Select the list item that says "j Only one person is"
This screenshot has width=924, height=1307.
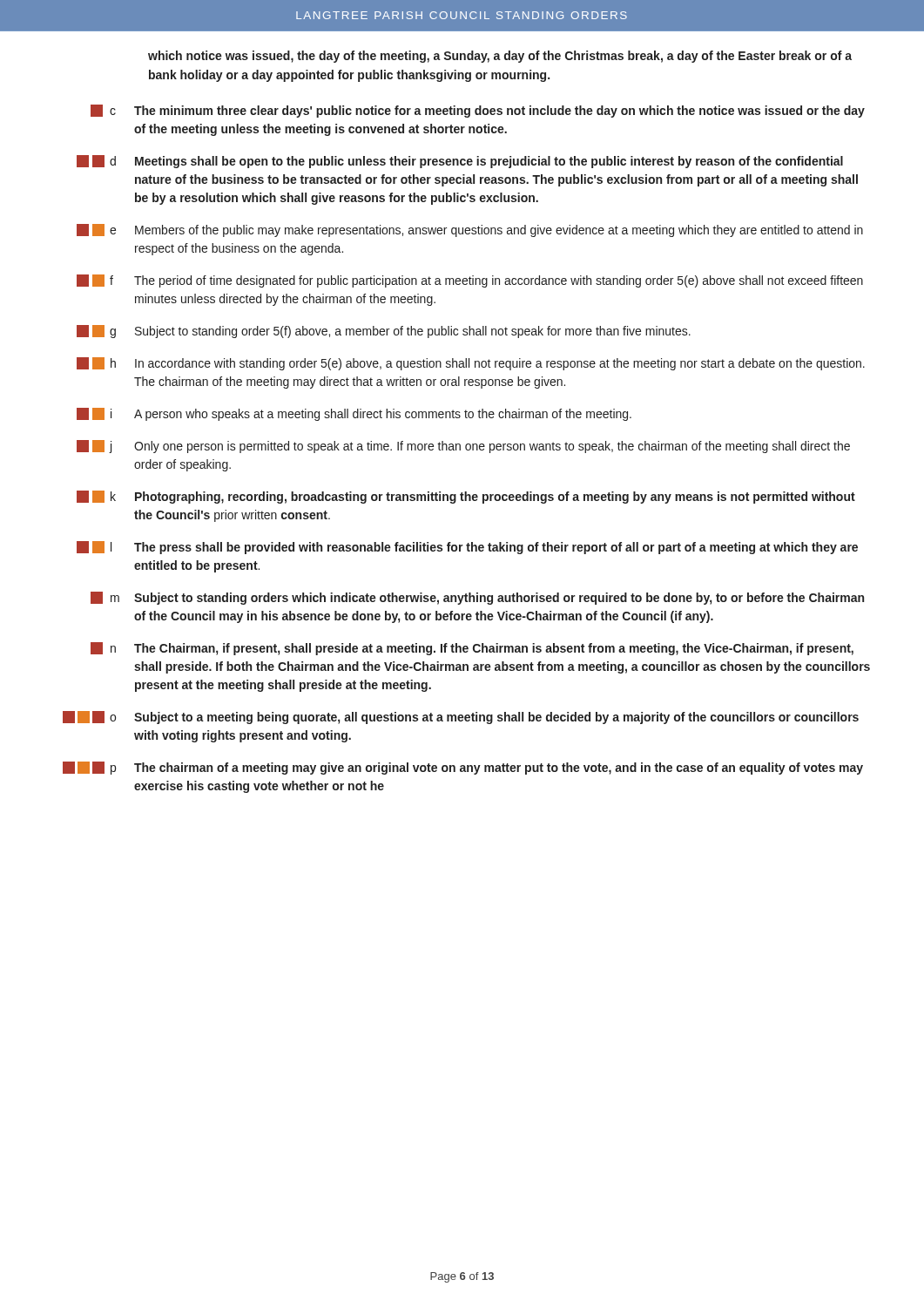coord(462,456)
